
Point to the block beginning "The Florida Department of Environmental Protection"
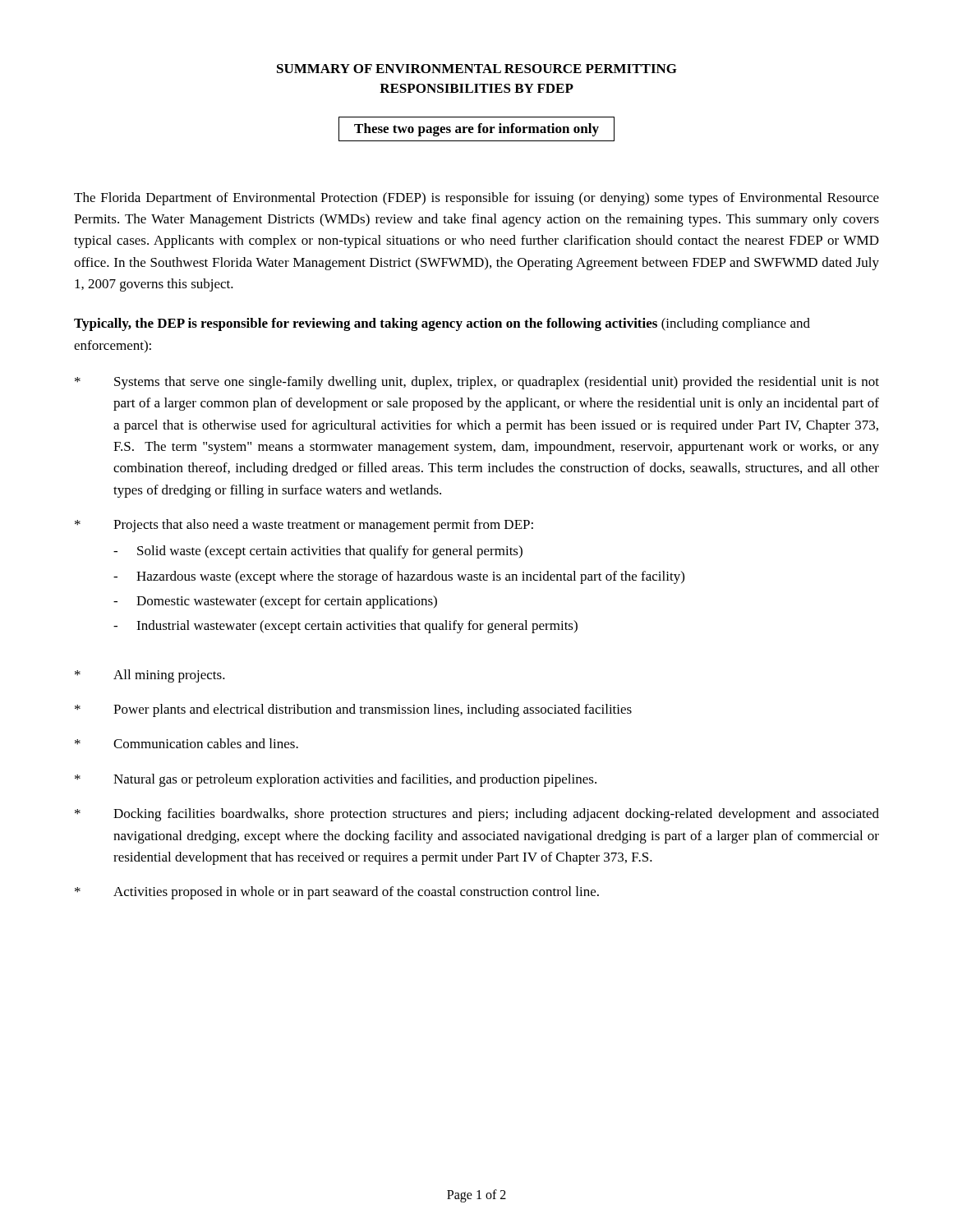(x=476, y=240)
